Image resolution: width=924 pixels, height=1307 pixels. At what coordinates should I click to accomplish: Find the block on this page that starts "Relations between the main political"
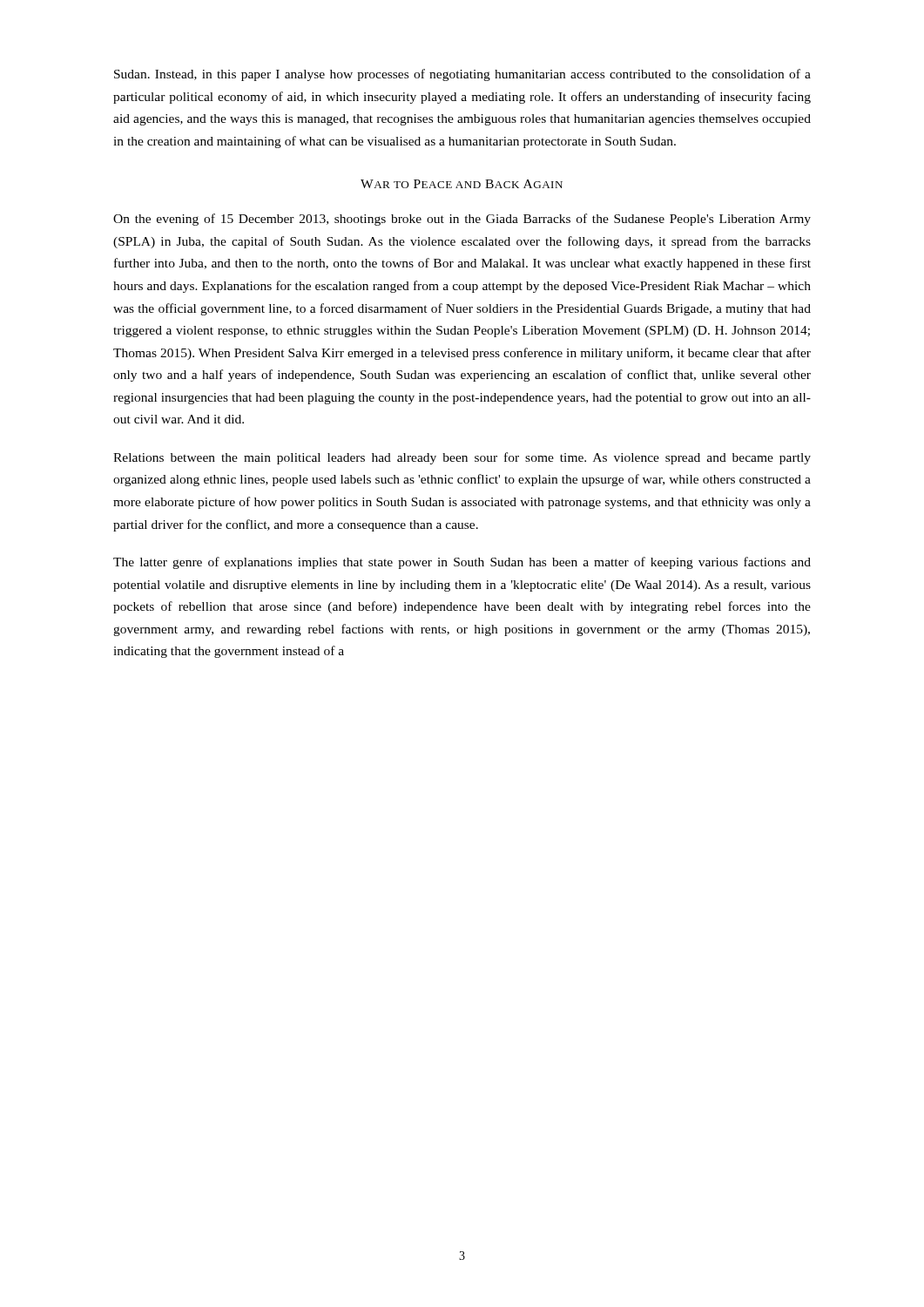462,491
